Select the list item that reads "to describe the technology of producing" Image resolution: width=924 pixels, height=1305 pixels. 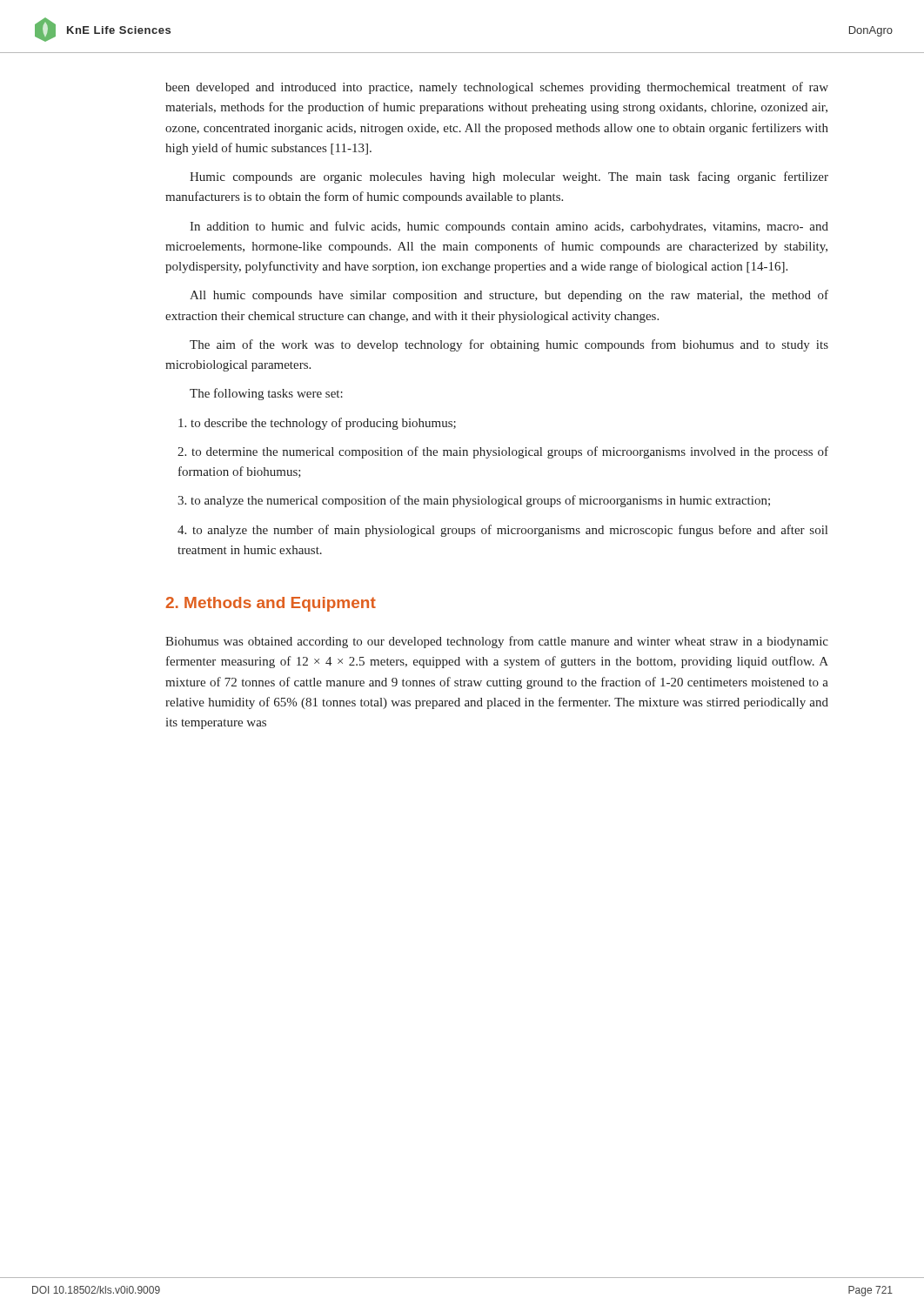(x=317, y=424)
